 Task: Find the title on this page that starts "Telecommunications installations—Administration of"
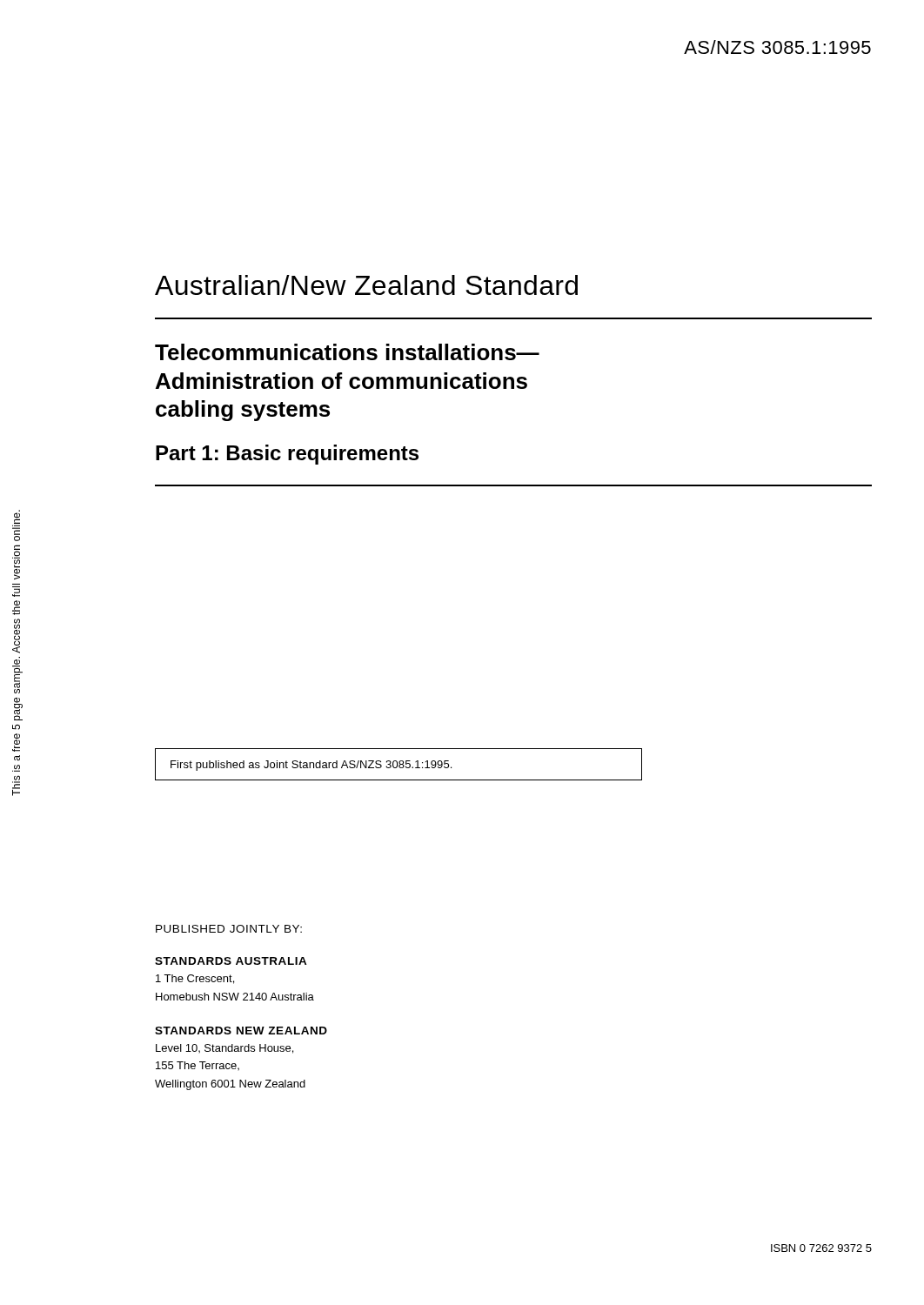(347, 381)
